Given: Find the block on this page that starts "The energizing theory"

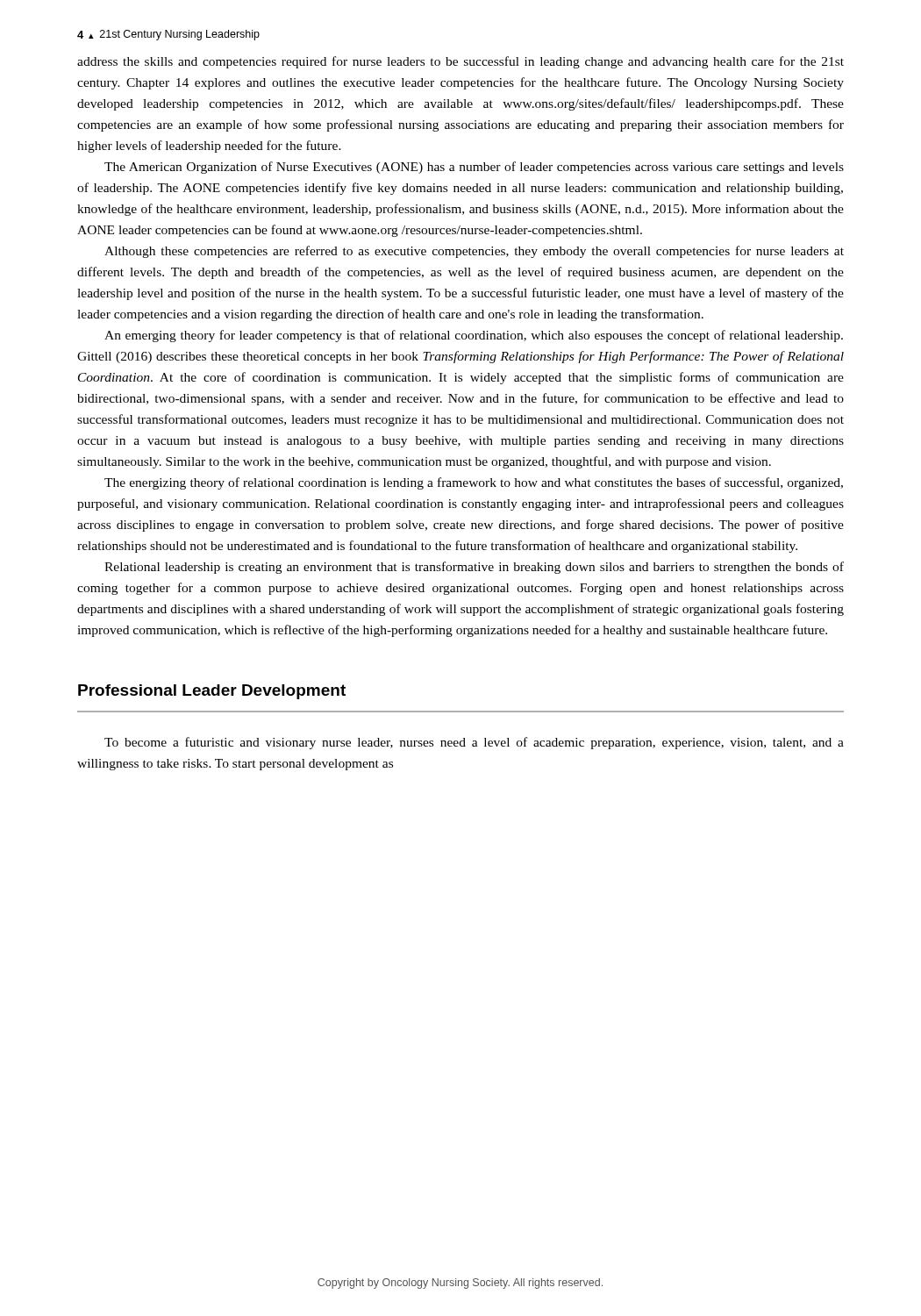Looking at the screenshot, I should 460,514.
